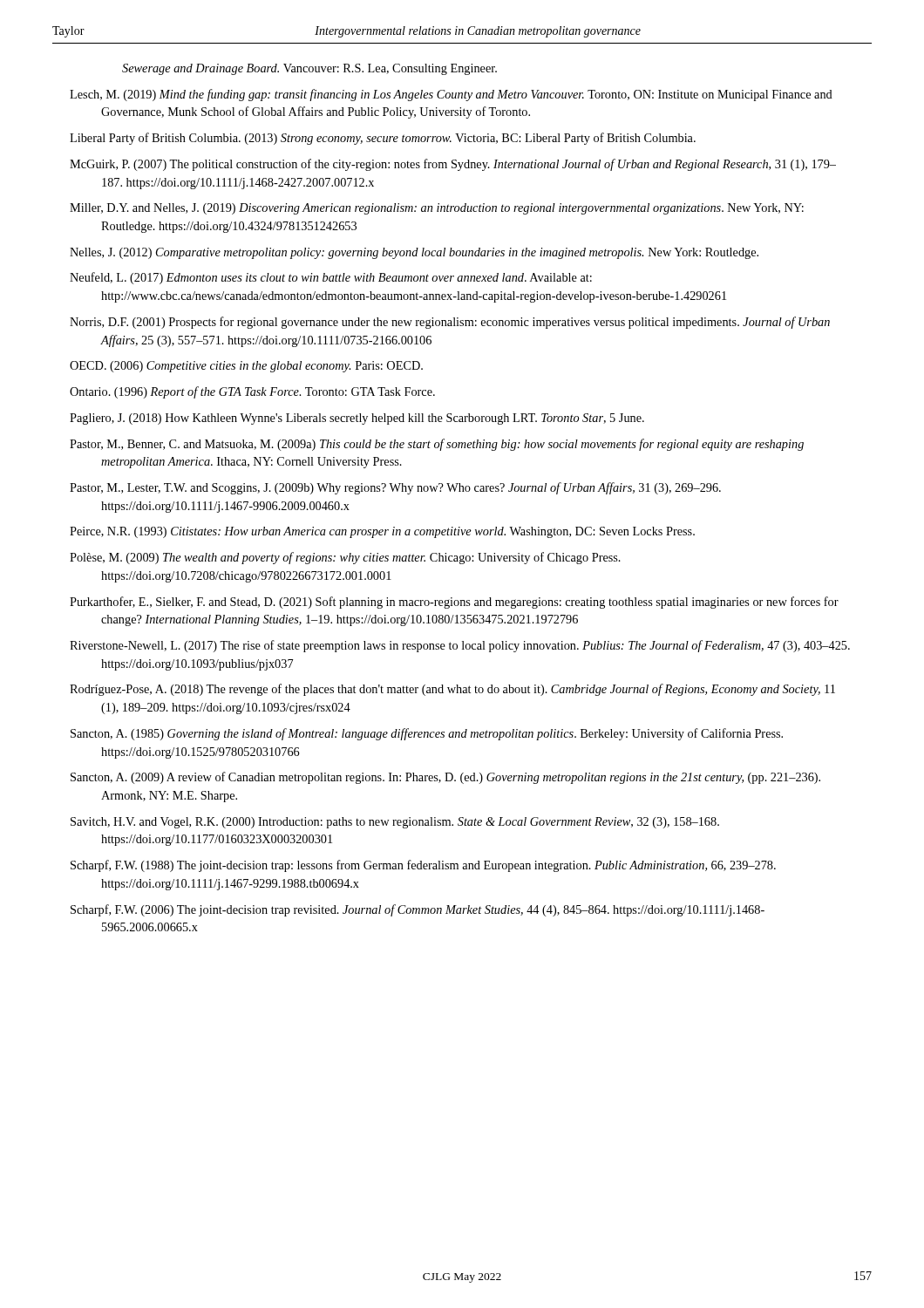Screen dimensions: 1308x924
Task: Locate the block of text that opens with "OECD. (2006) Competitive cities in the global"
Action: click(247, 366)
